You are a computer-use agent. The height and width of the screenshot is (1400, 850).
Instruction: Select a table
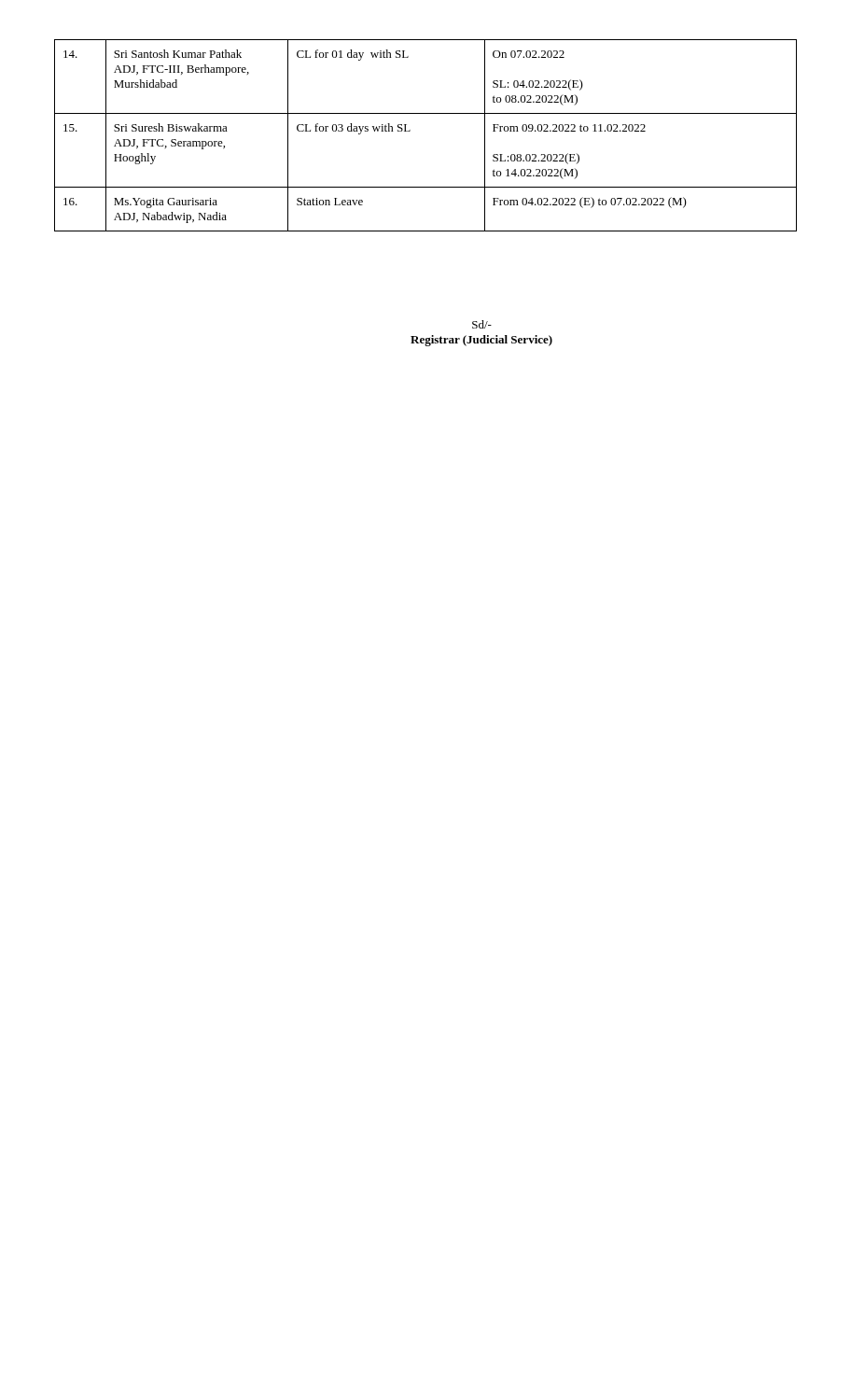pos(425,135)
